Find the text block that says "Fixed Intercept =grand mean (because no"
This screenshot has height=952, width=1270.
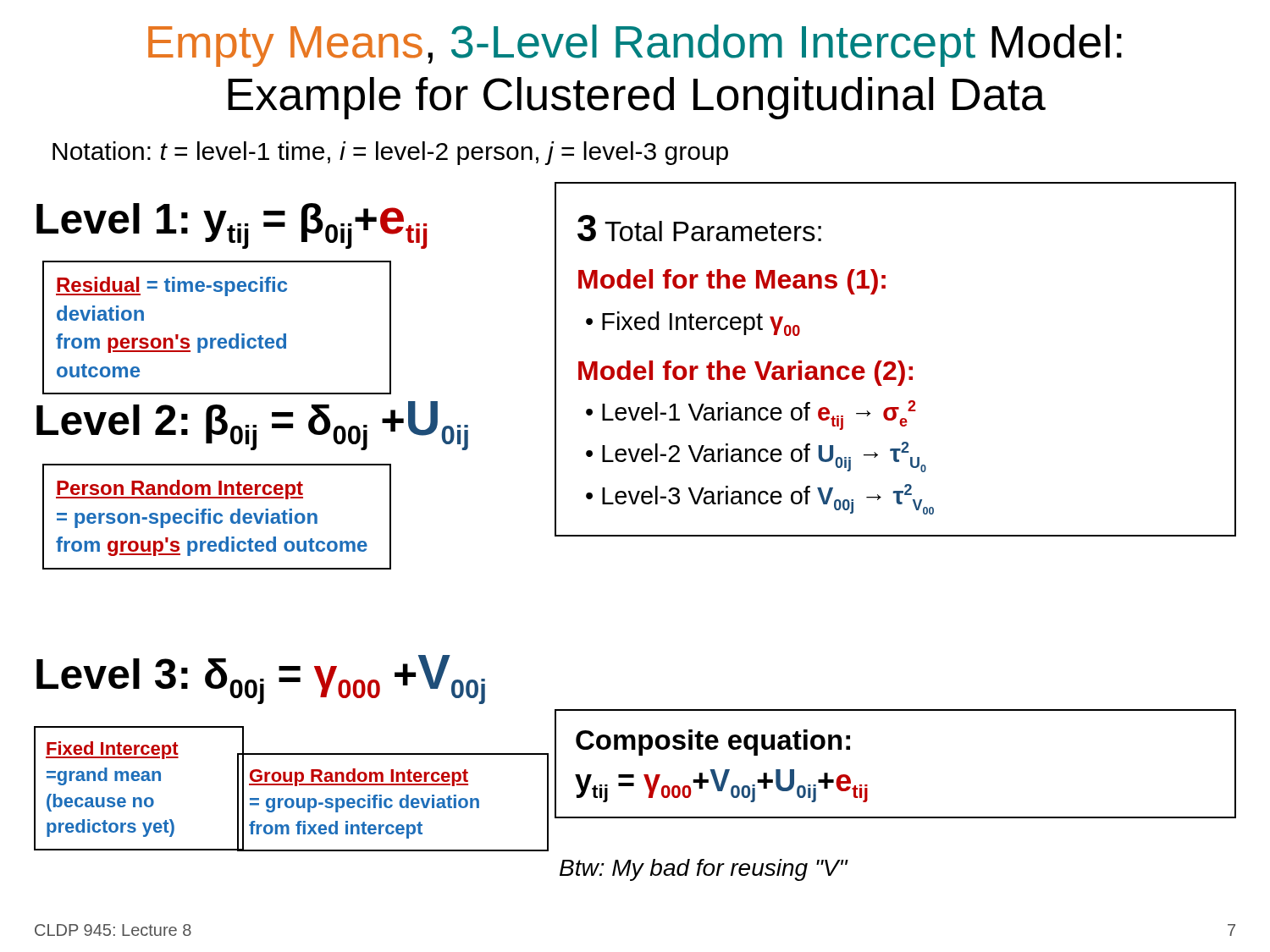point(112,788)
